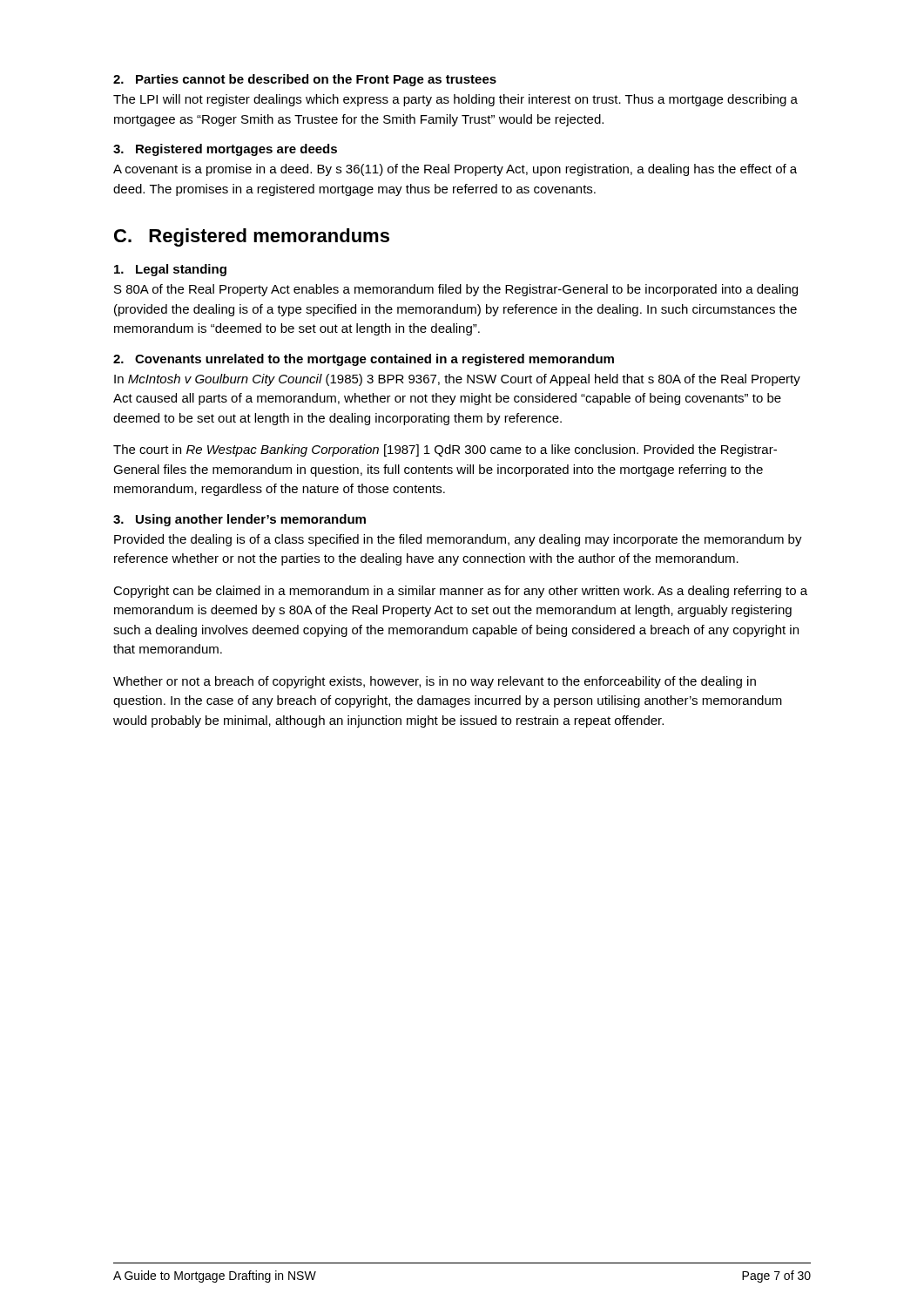924x1307 pixels.
Task: Locate the block of text that opens with "Provided the dealing is"
Action: pos(462,549)
